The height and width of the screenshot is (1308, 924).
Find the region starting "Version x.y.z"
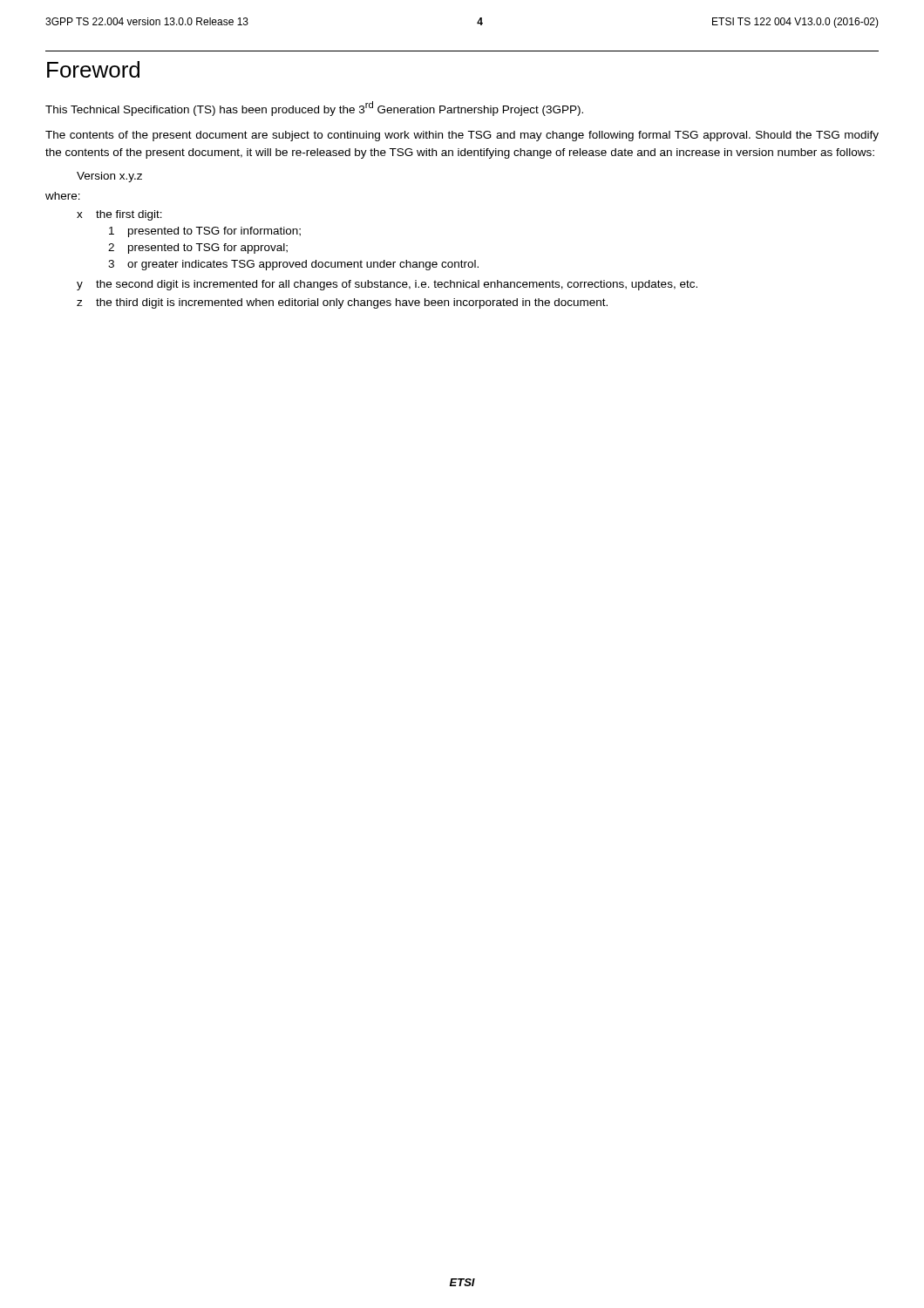click(110, 176)
